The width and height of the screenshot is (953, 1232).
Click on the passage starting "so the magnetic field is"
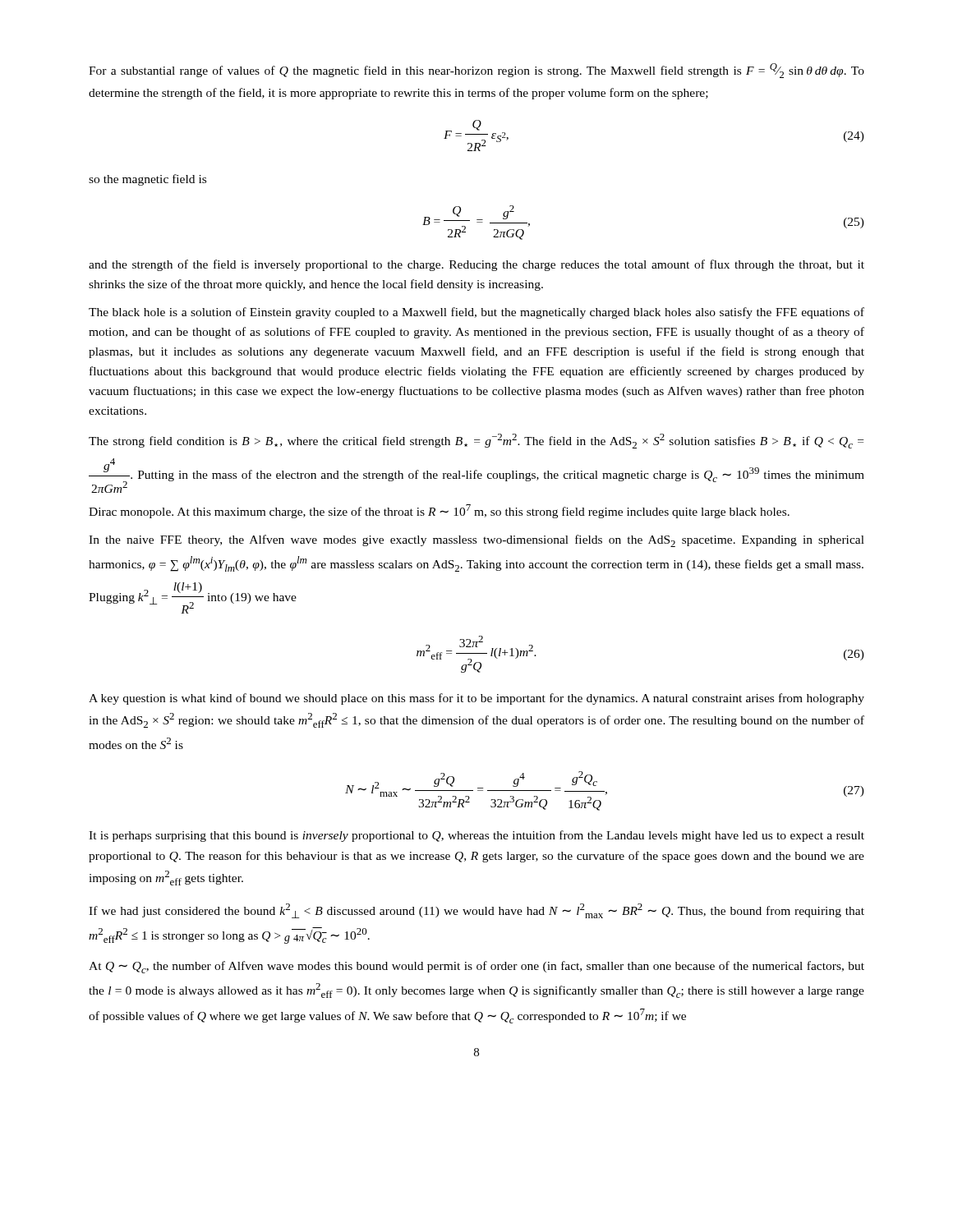pyautogui.click(x=147, y=180)
